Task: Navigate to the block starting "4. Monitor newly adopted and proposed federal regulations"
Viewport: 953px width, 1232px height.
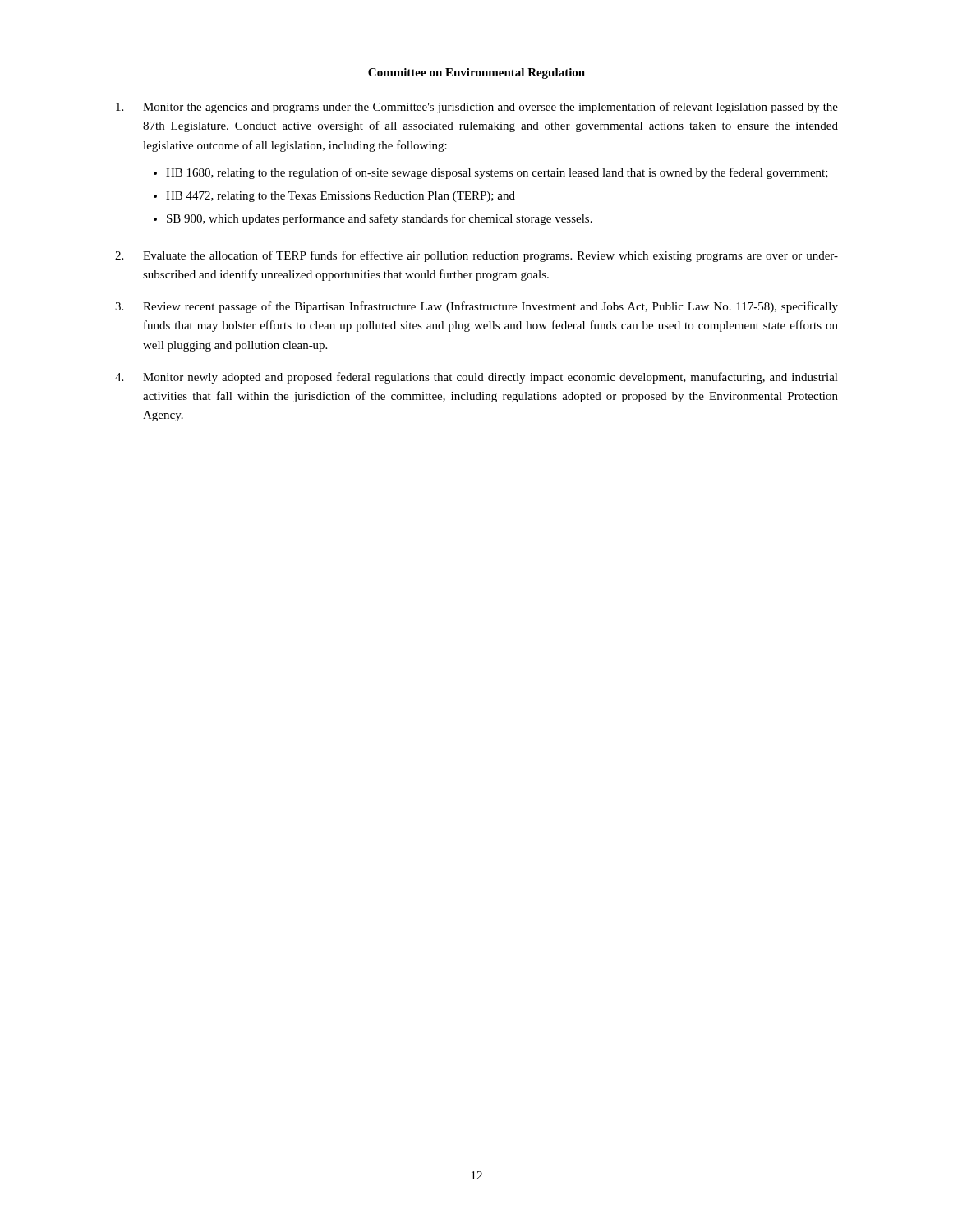Action: pos(476,396)
